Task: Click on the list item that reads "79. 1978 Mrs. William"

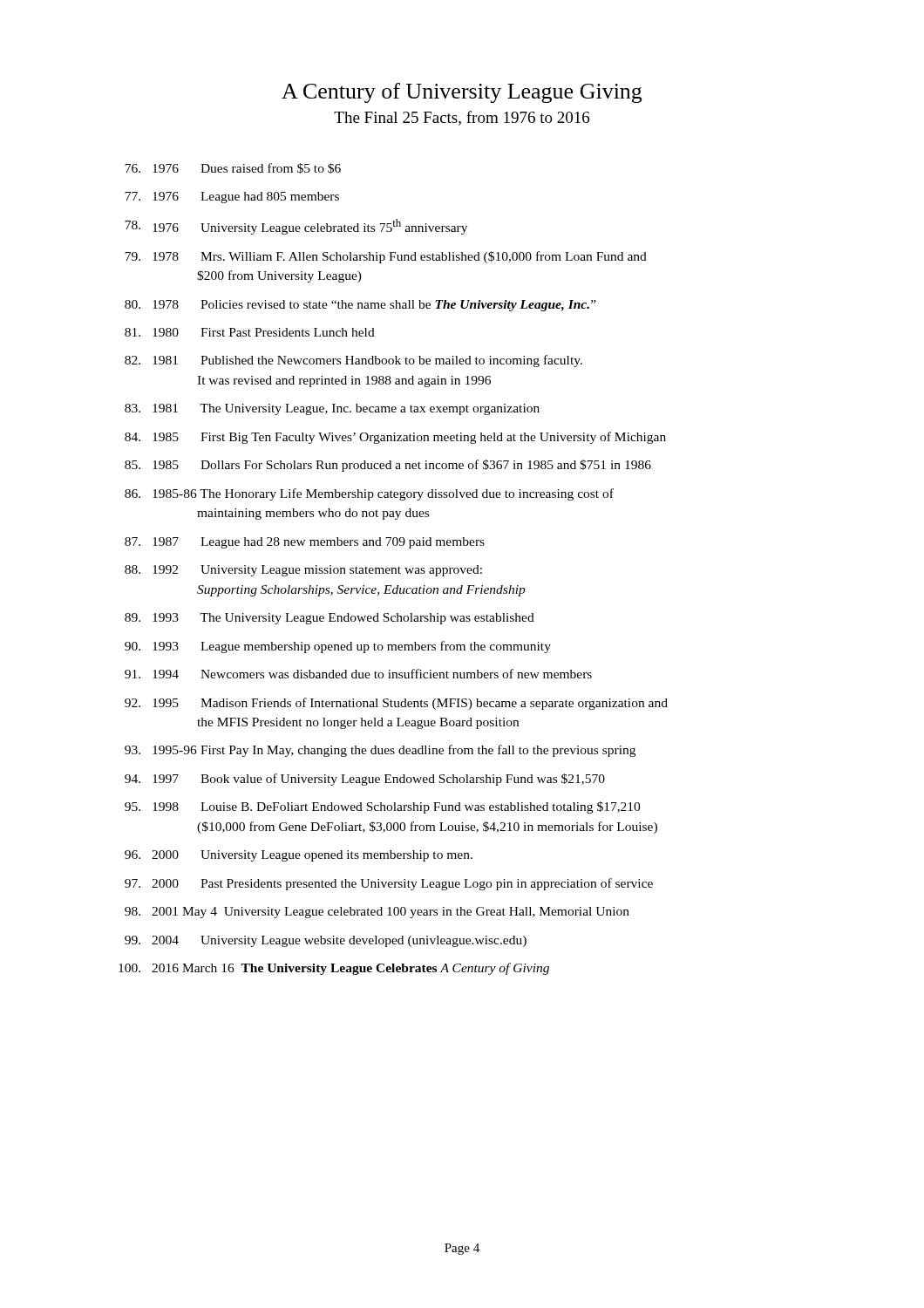Action: coord(462,266)
